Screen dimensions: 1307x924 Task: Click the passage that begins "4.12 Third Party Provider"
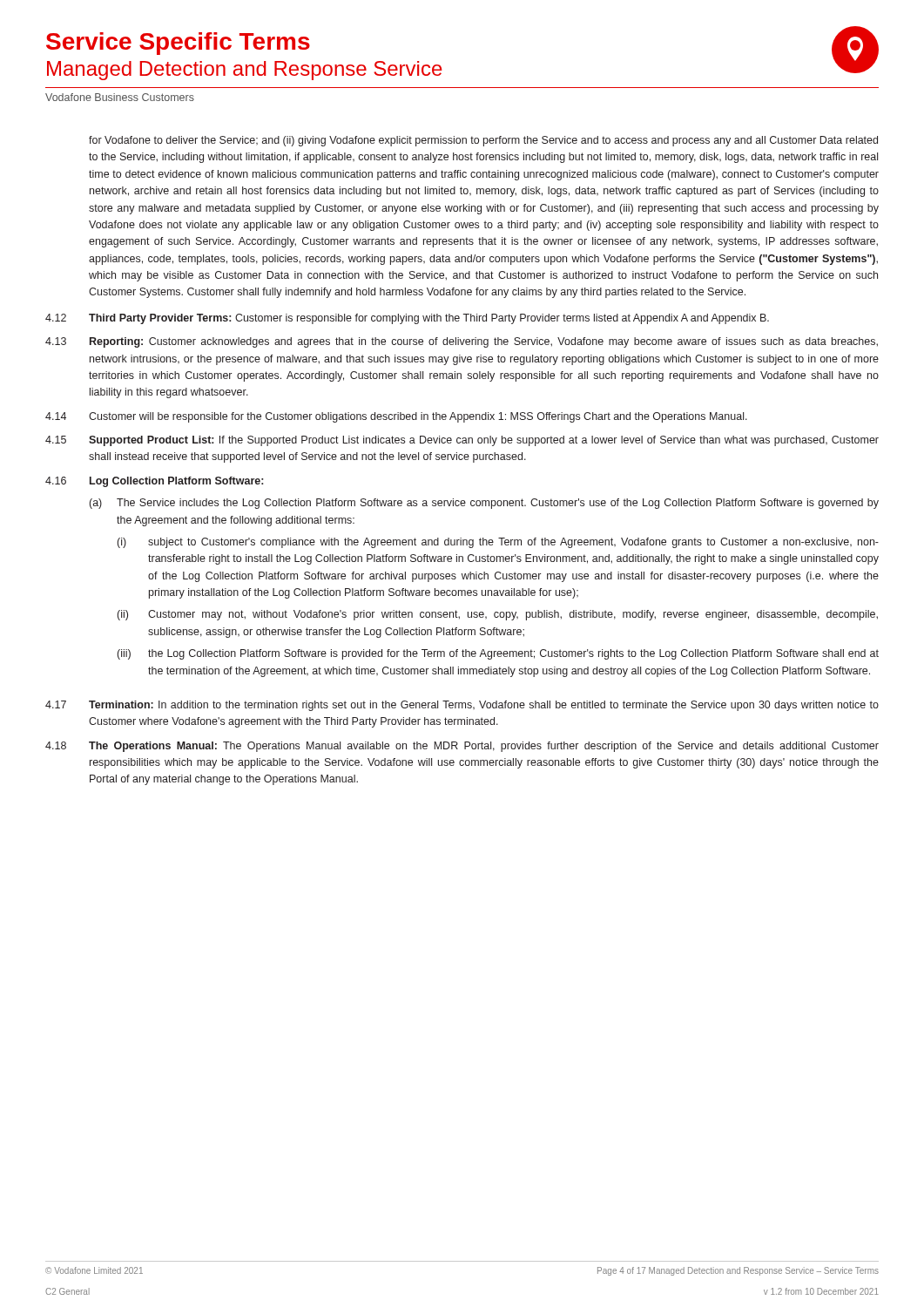[x=462, y=318]
